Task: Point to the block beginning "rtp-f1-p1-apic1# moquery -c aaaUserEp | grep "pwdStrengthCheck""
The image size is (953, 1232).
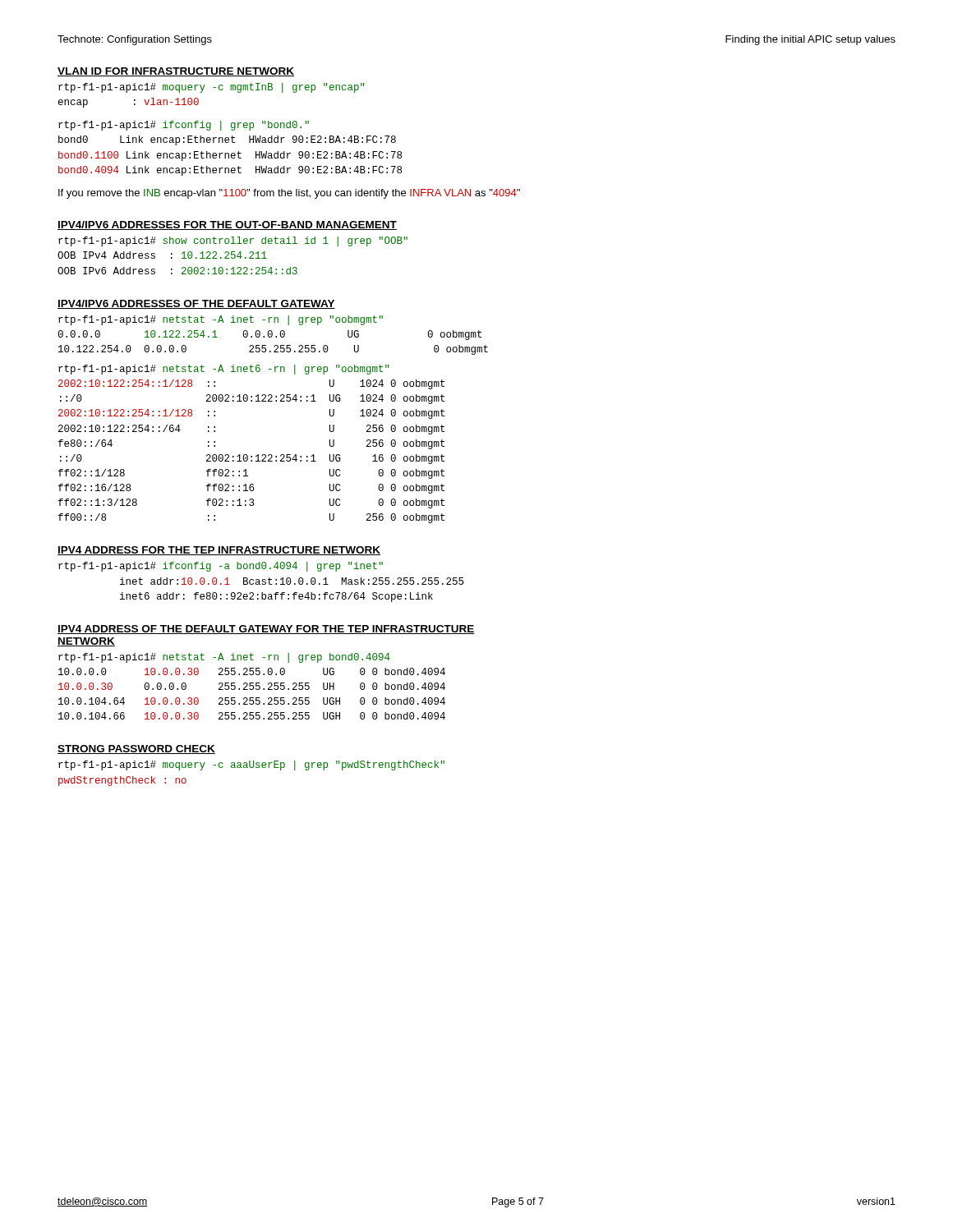Action: click(x=251, y=765)
